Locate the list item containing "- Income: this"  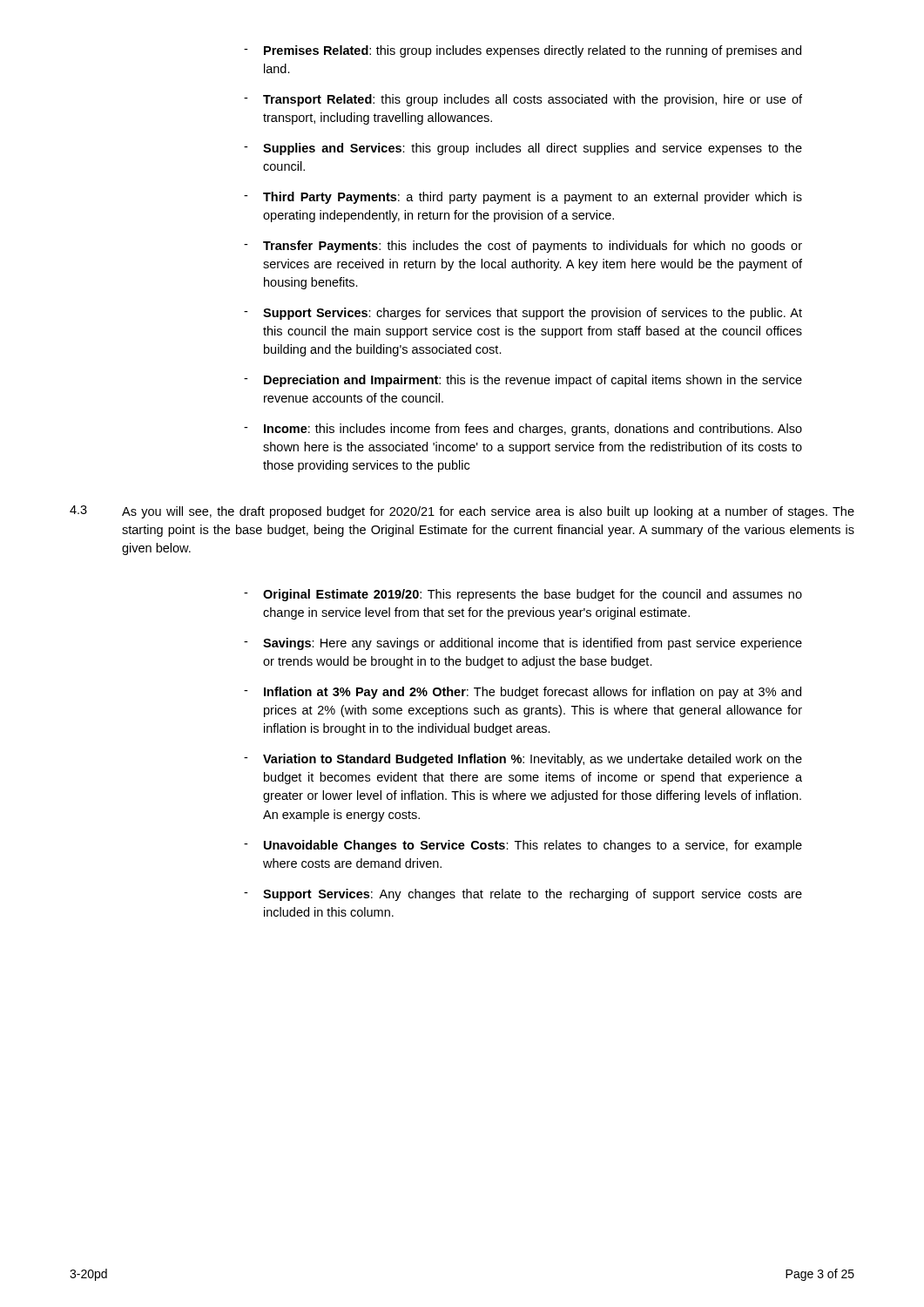pos(523,448)
